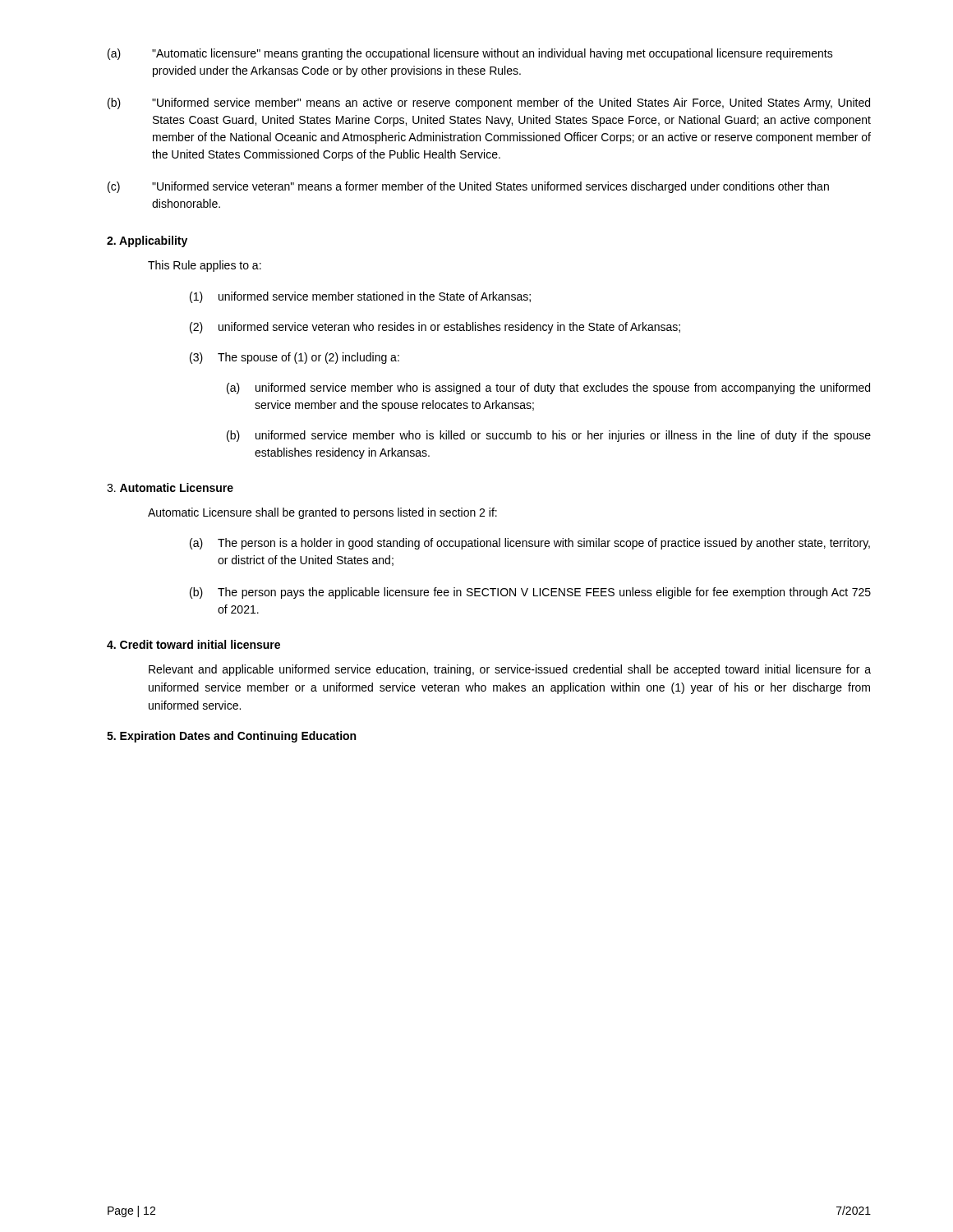Image resolution: width=953 pixels, height=1232 pixels.
Task: Point to the passage starting "(2) uniformed service veteran who"
Action: tap(435, 327)
